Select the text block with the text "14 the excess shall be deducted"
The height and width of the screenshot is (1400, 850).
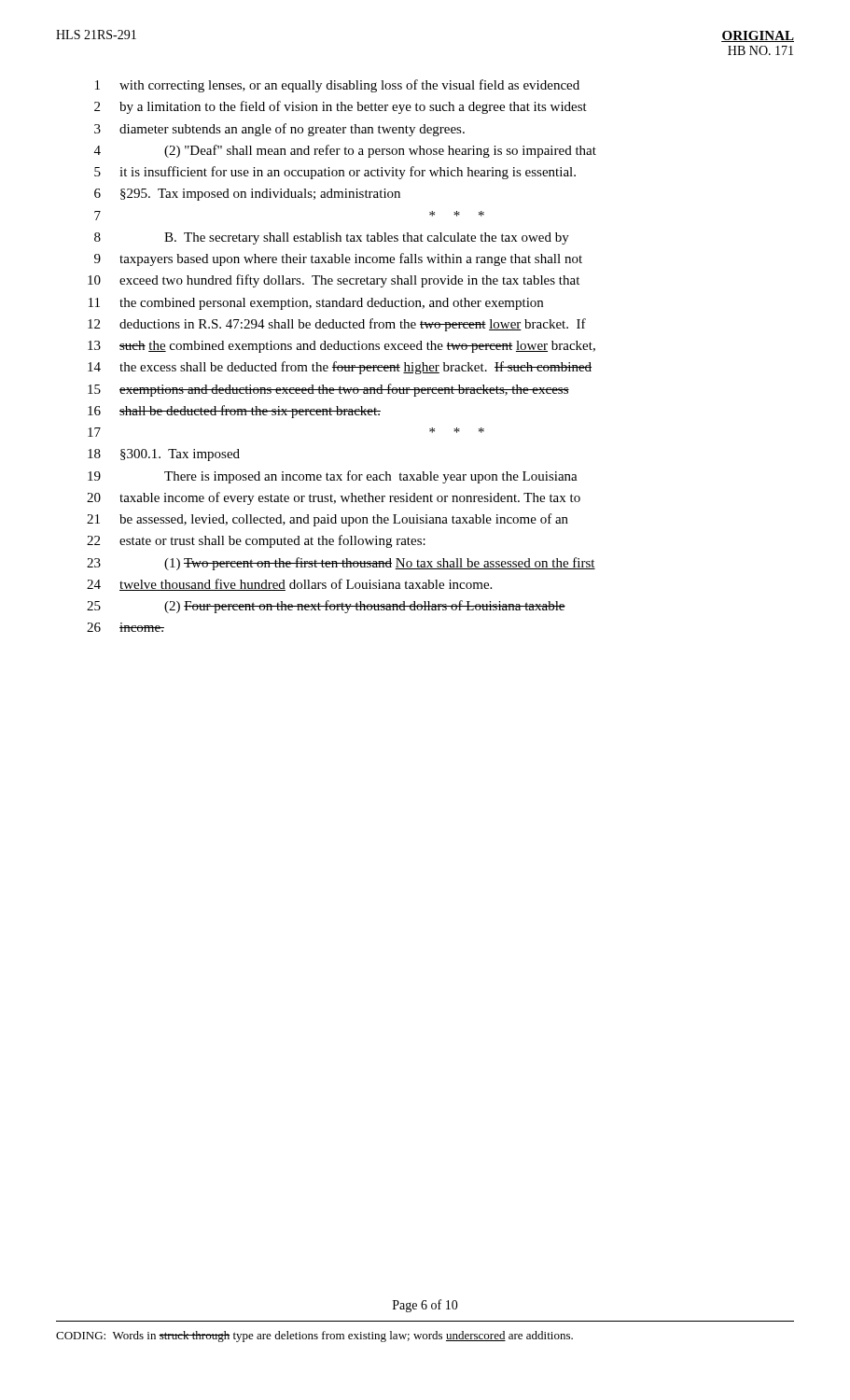[425, 368]
